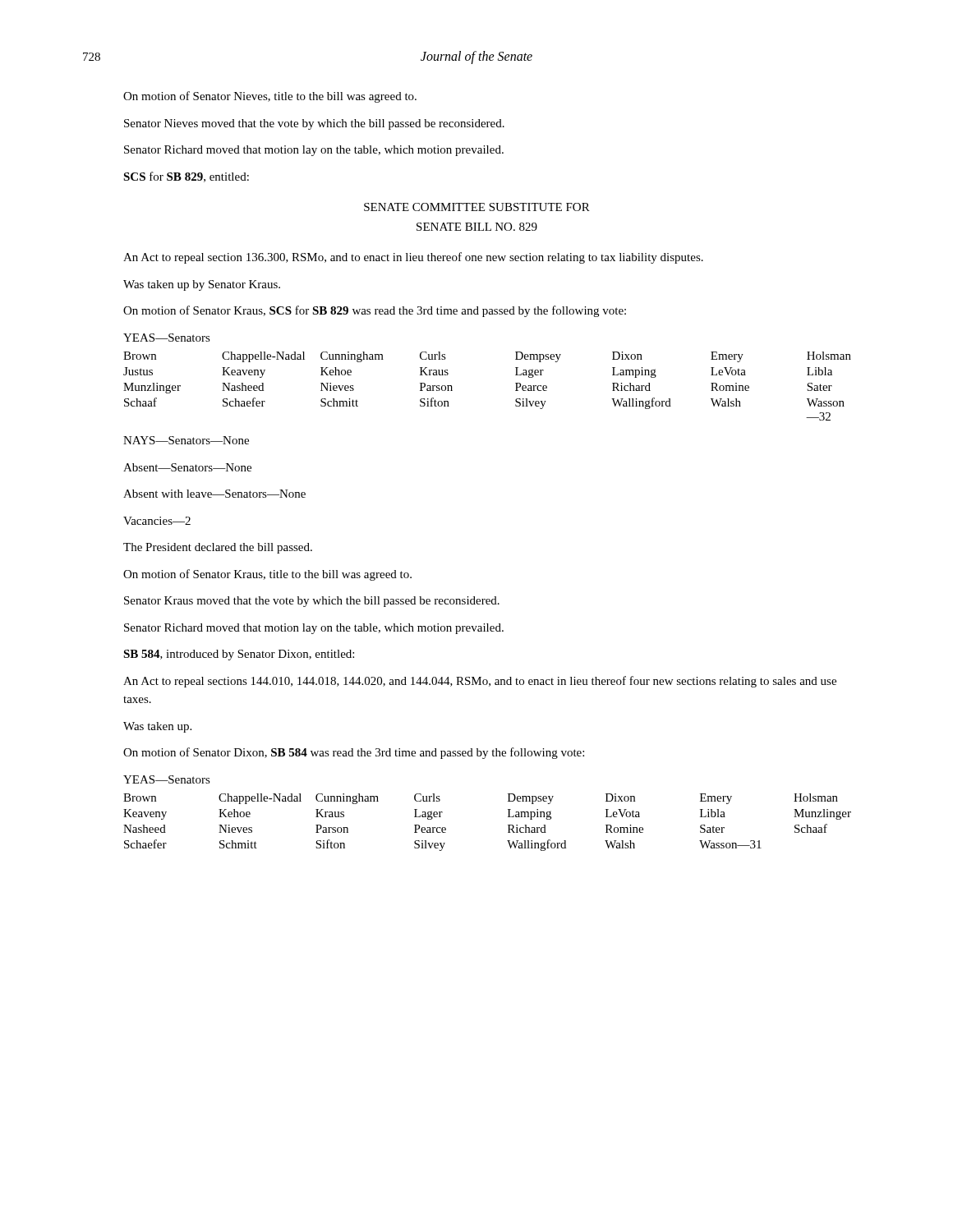This screenshot has height=1232, width=953.
Task: Locate the region starting "Absent with leave—Senators—None"
Action: [215, 494]
